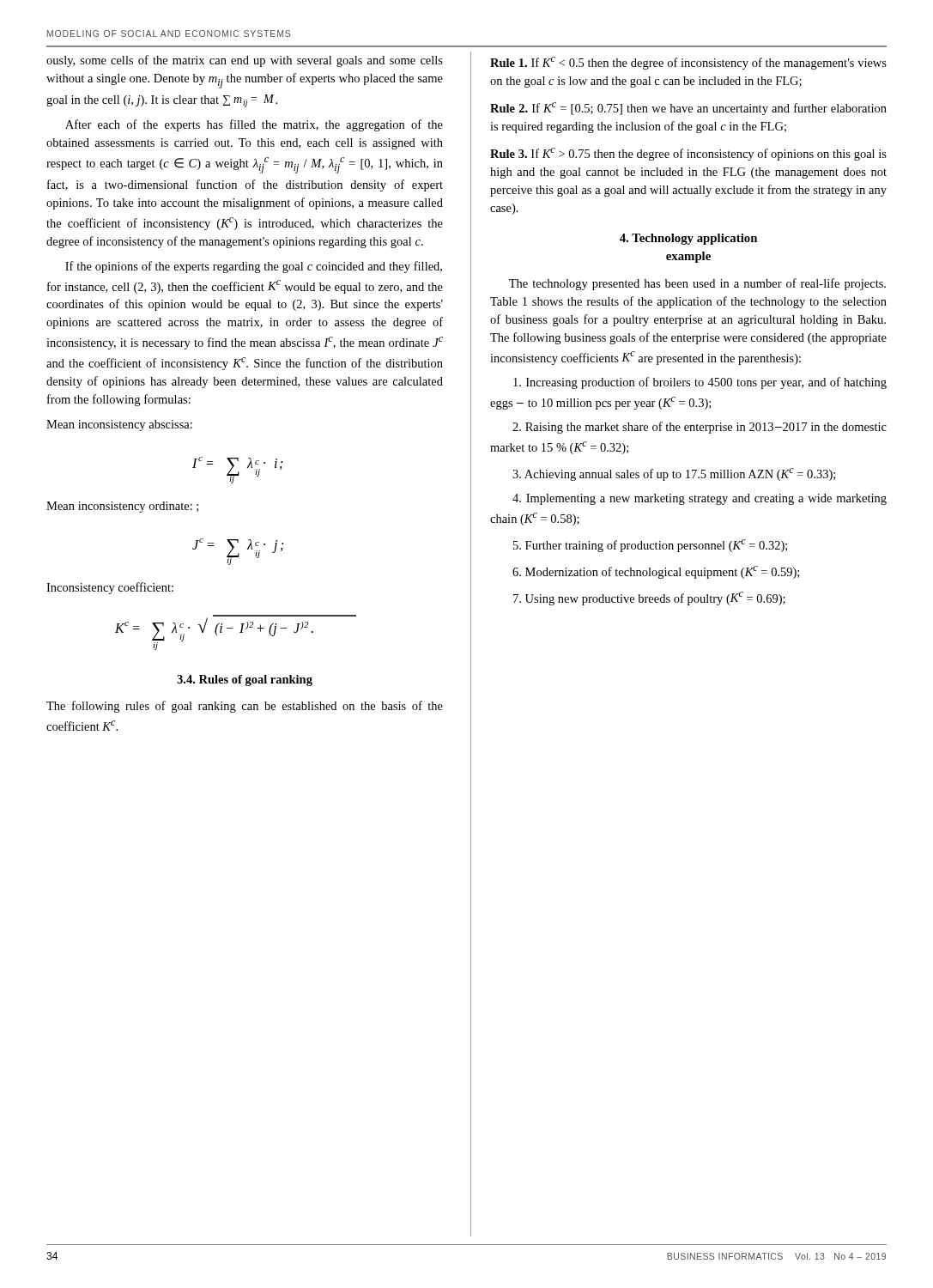933x1288 pixels.
Task: Click on the formula that reads "I c ="
Action: tap(245, 463)
